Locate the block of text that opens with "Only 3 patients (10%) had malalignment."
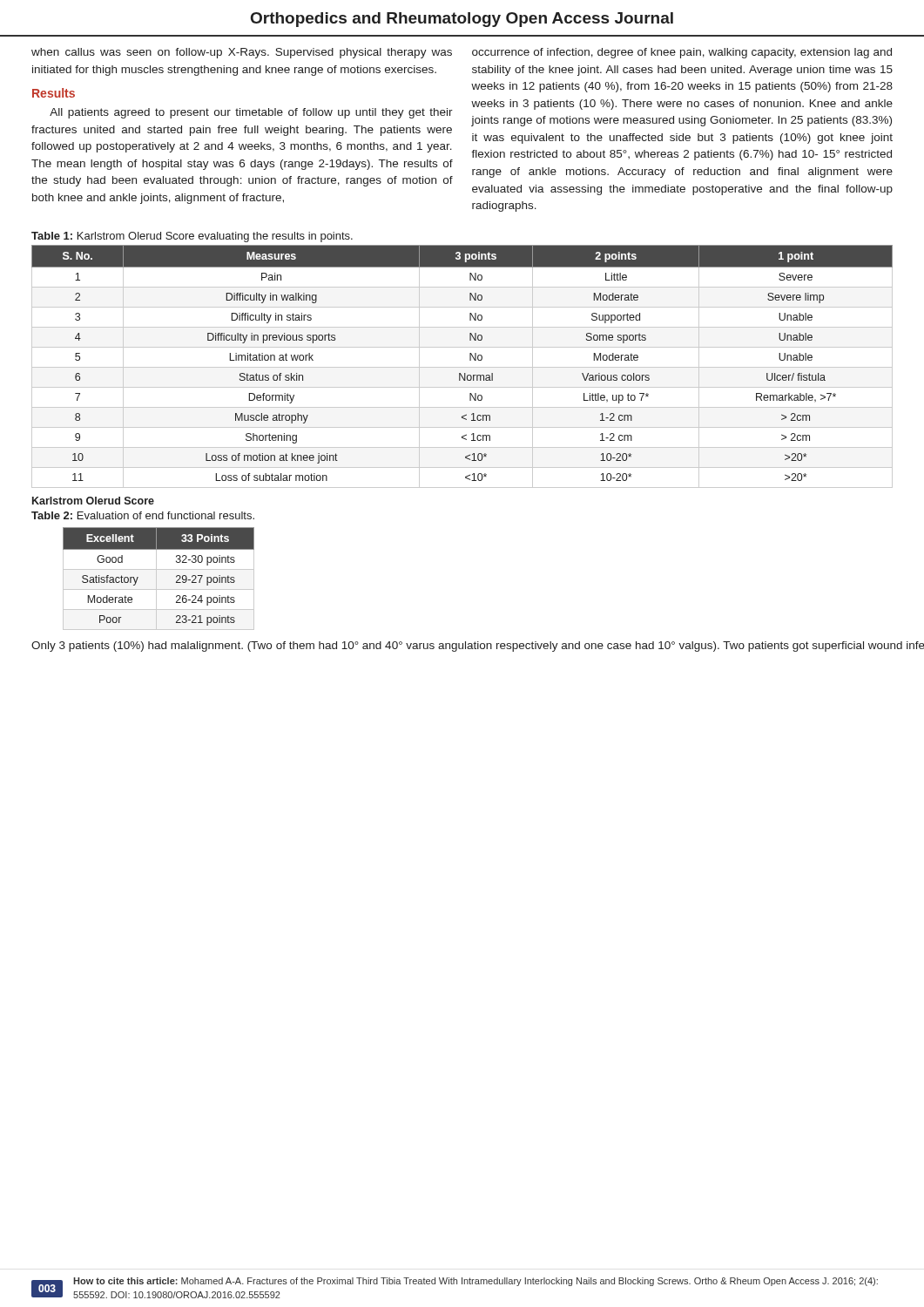This screenshot has width=924, height=1307. 478,645
